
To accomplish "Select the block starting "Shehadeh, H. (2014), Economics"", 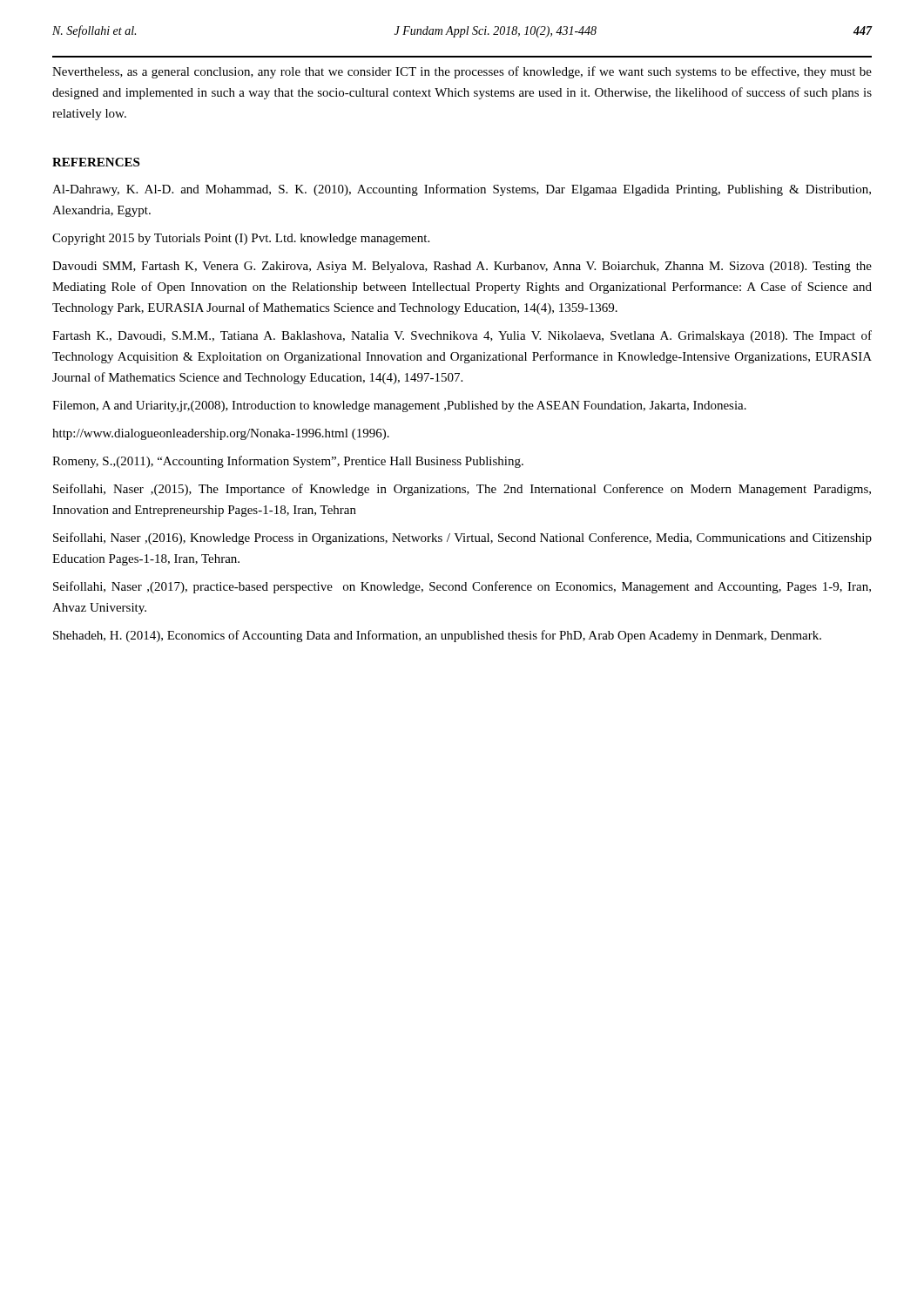I will [437, 635].
